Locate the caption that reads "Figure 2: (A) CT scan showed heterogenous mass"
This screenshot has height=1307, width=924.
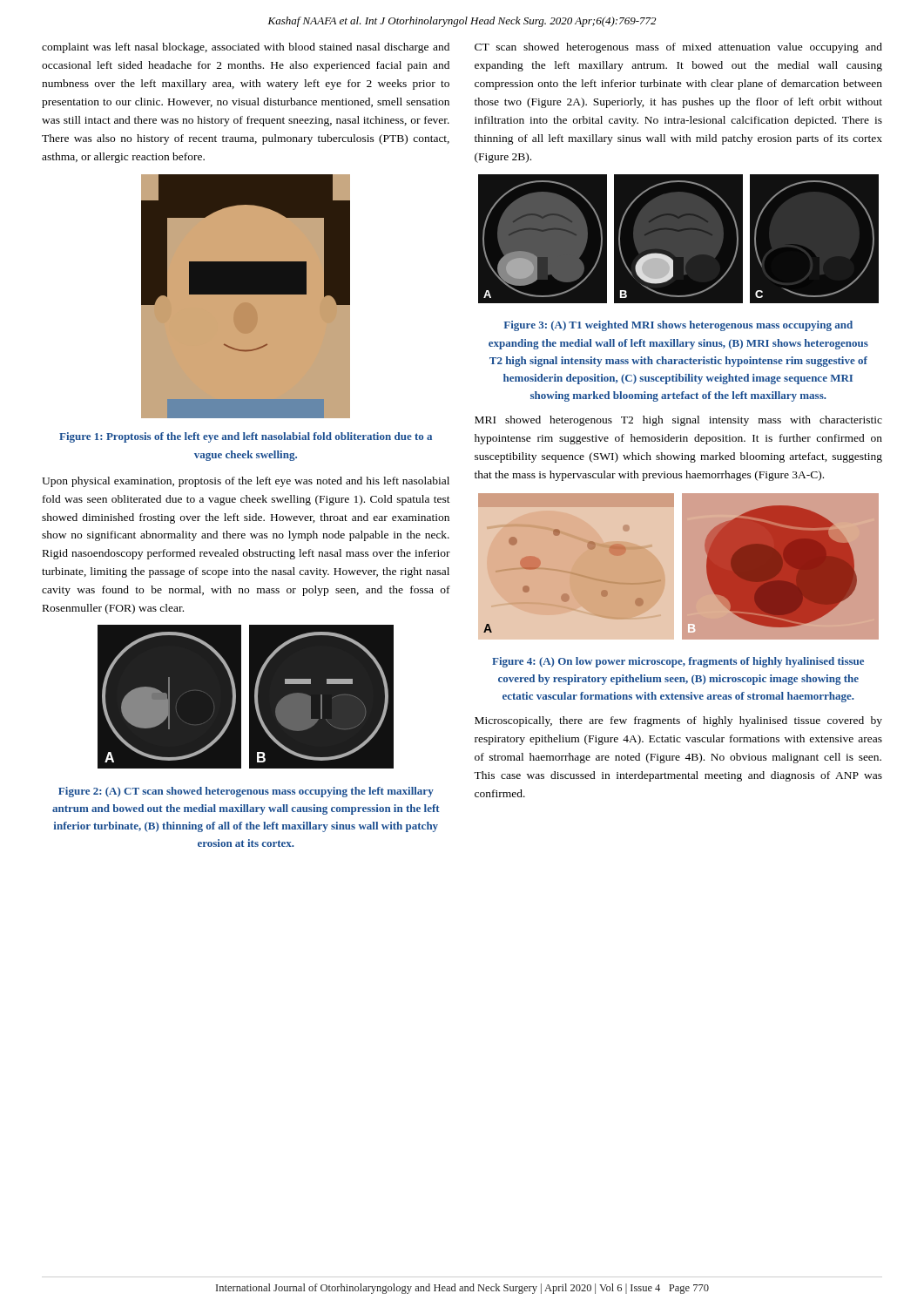point(246,817)
